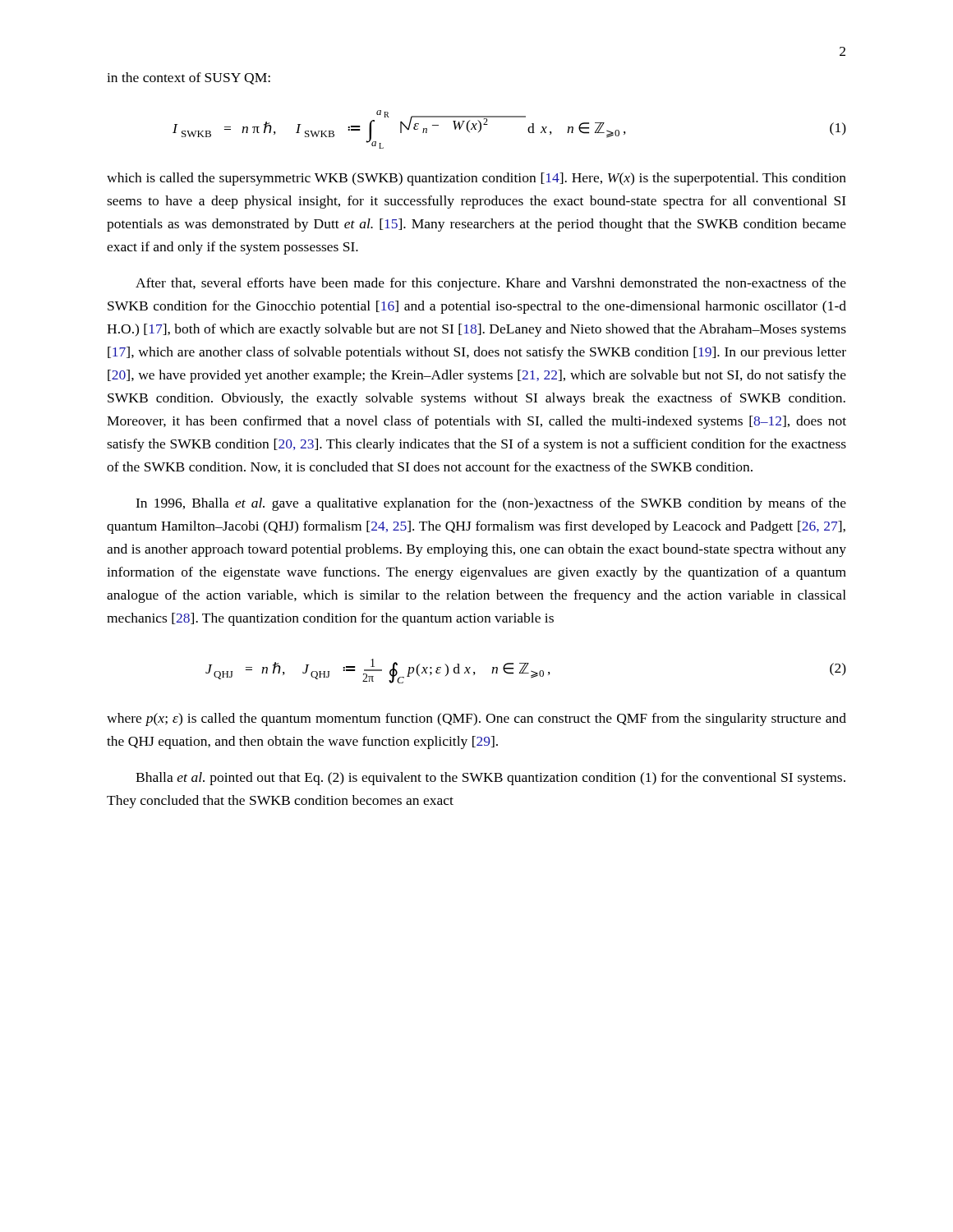Find the text starting "I SWKB = n π ℏ"
The image size is (953, 1232).
pyautogui.click(x=509, y=127)
